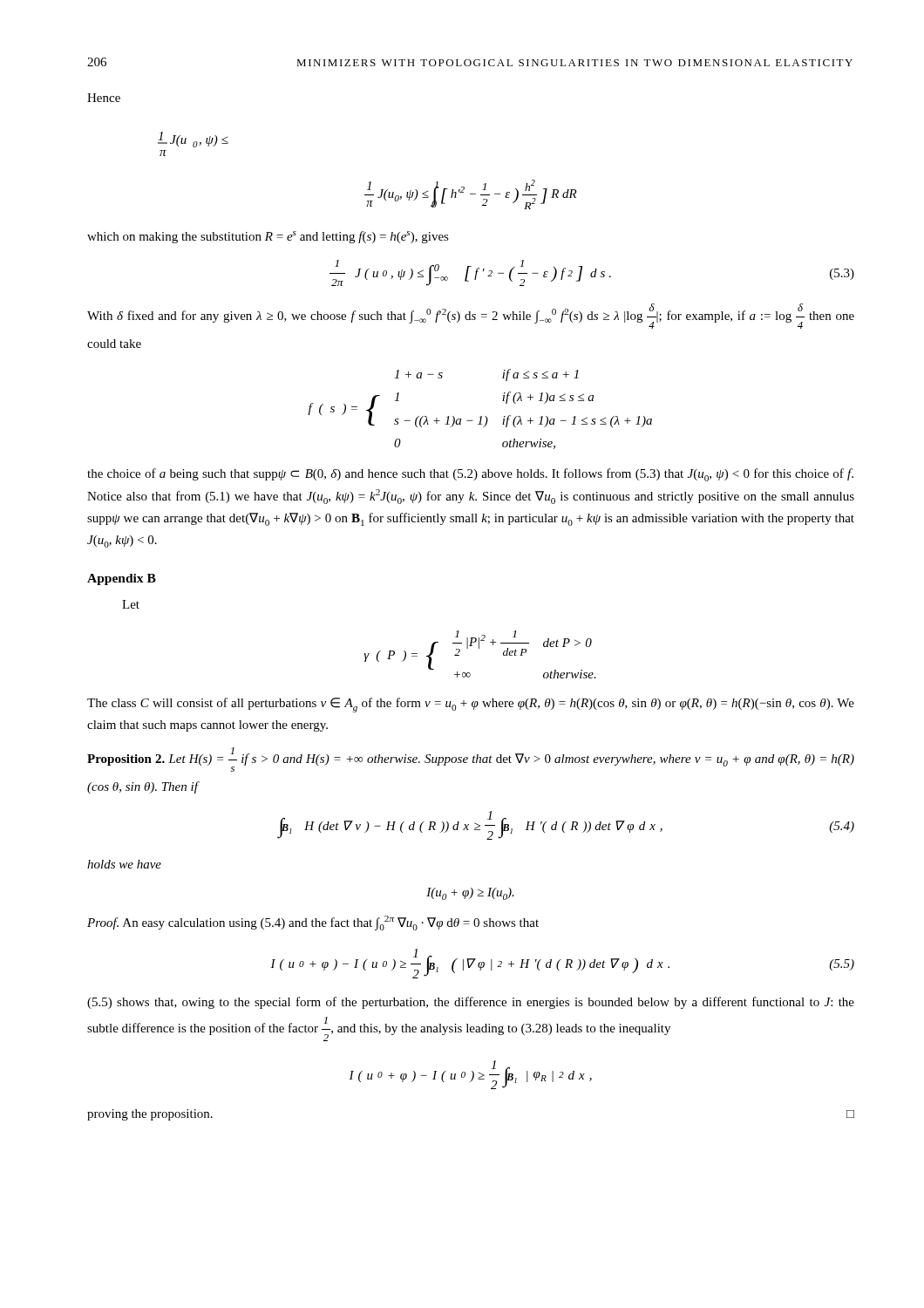This screenshot has width=924, height=1308.
Task: Locate the block of text that opens with "The class C will consist of all perturbations"
Action: click(471, 714)
